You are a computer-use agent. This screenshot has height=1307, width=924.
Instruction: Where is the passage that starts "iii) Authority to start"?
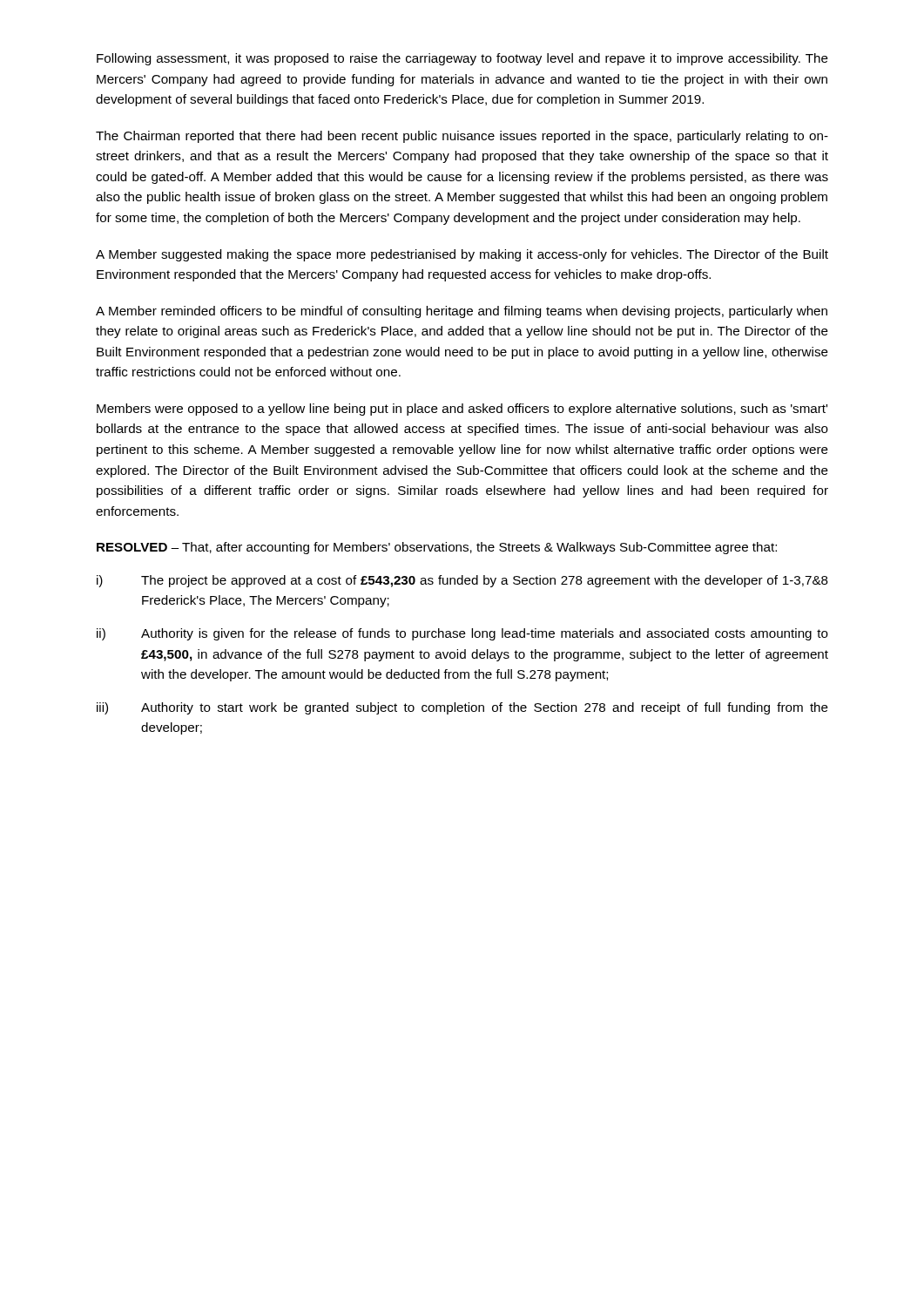pyautogui.click(x=462, y=717)
